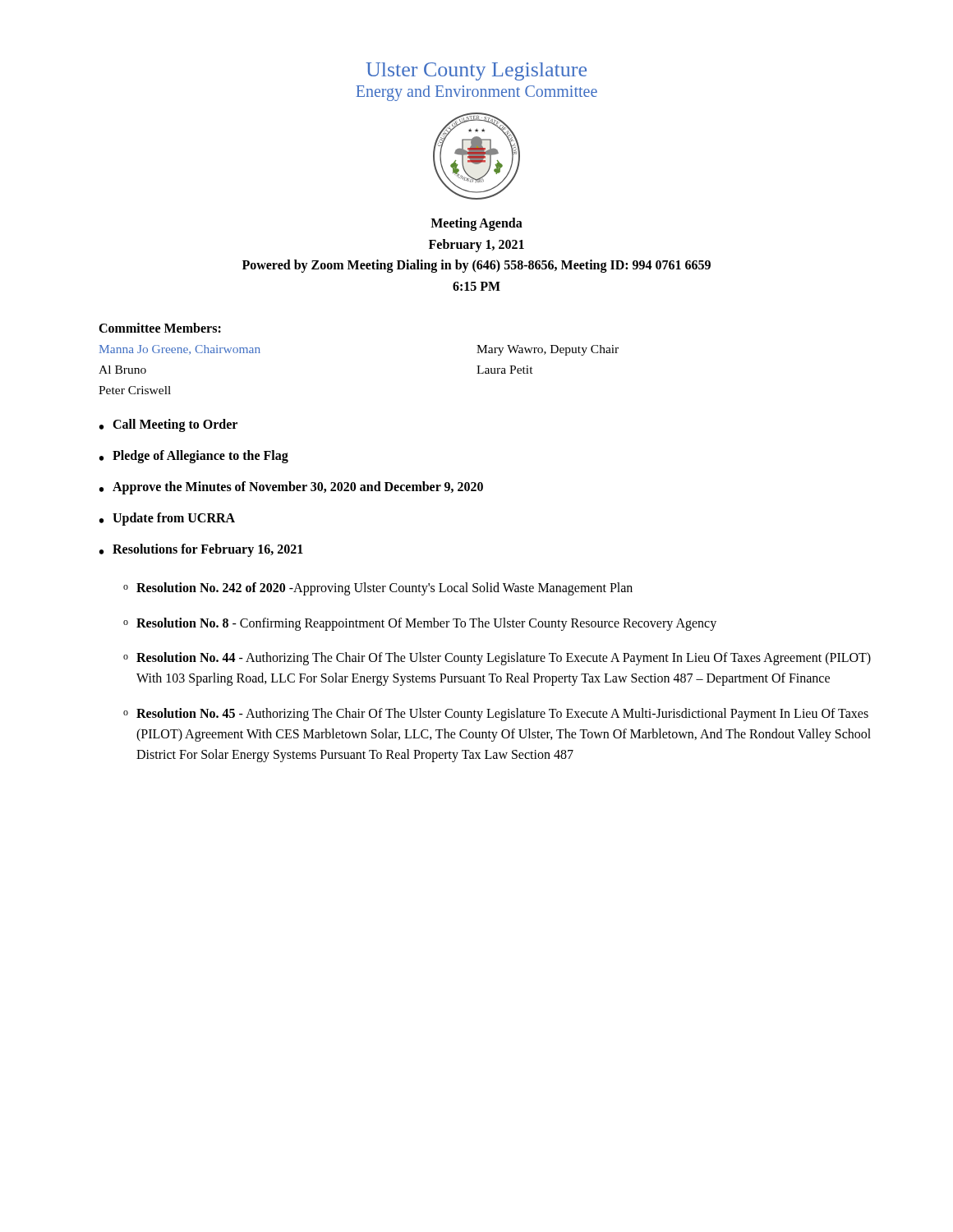The width and height of the screenshot is (953, 1232).
Task: Point to the block beginning "o Resolution No. 44 - Authorizing The Chair"
Action: 501,669
